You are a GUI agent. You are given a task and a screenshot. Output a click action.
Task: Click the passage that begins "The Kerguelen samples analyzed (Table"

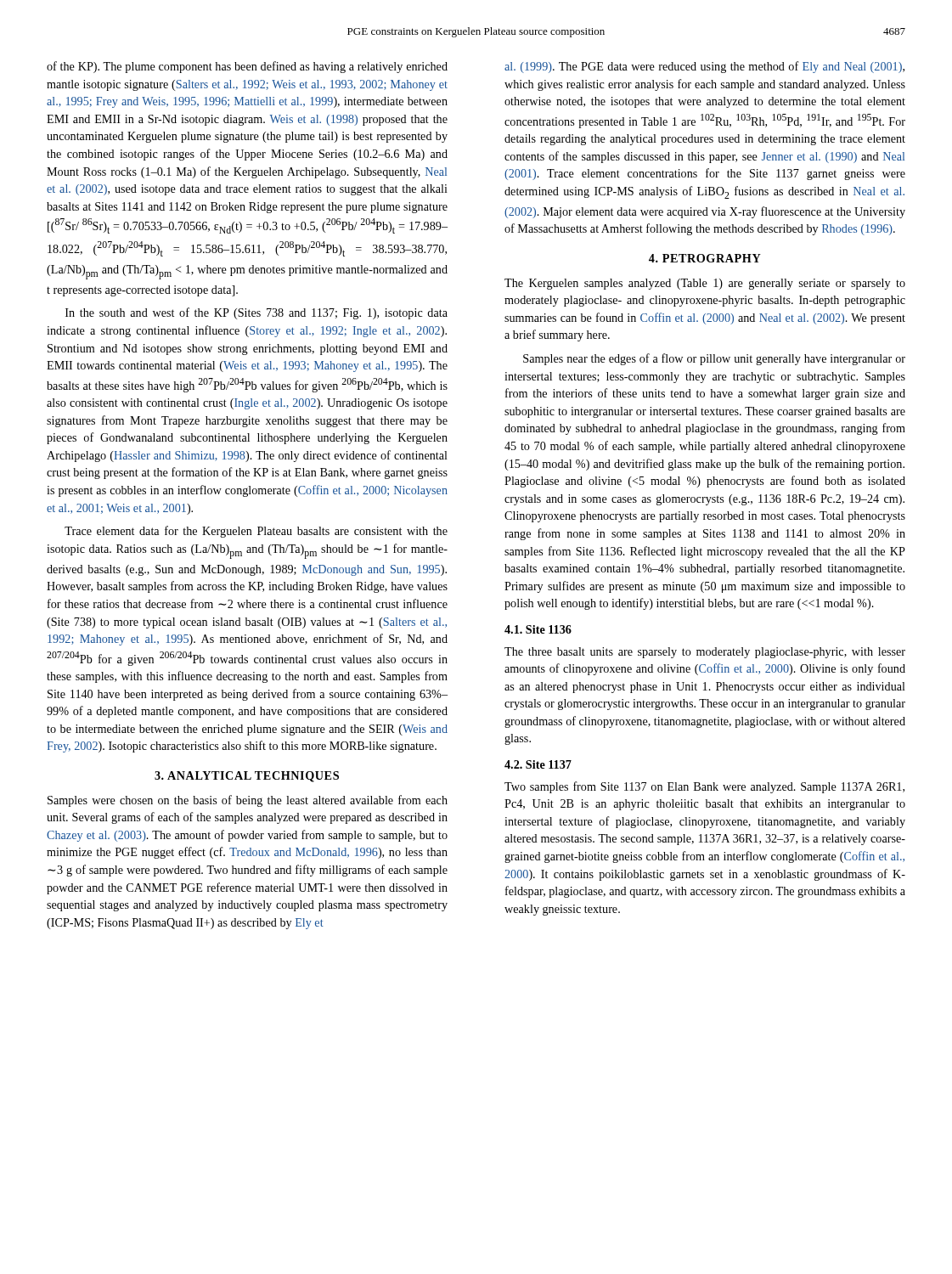click(x=705, y=443)
